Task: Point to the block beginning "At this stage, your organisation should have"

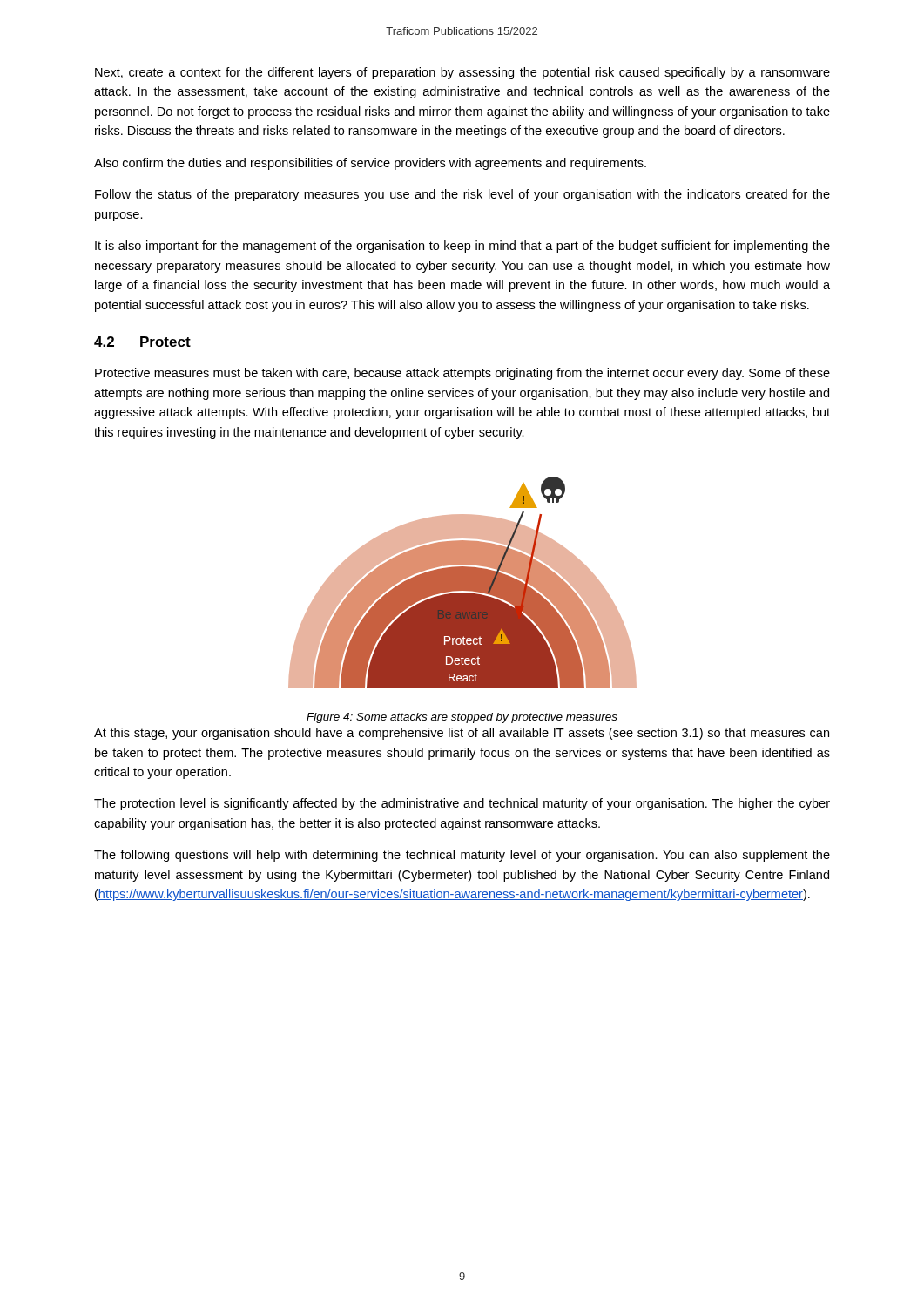Action: point(462,753)
